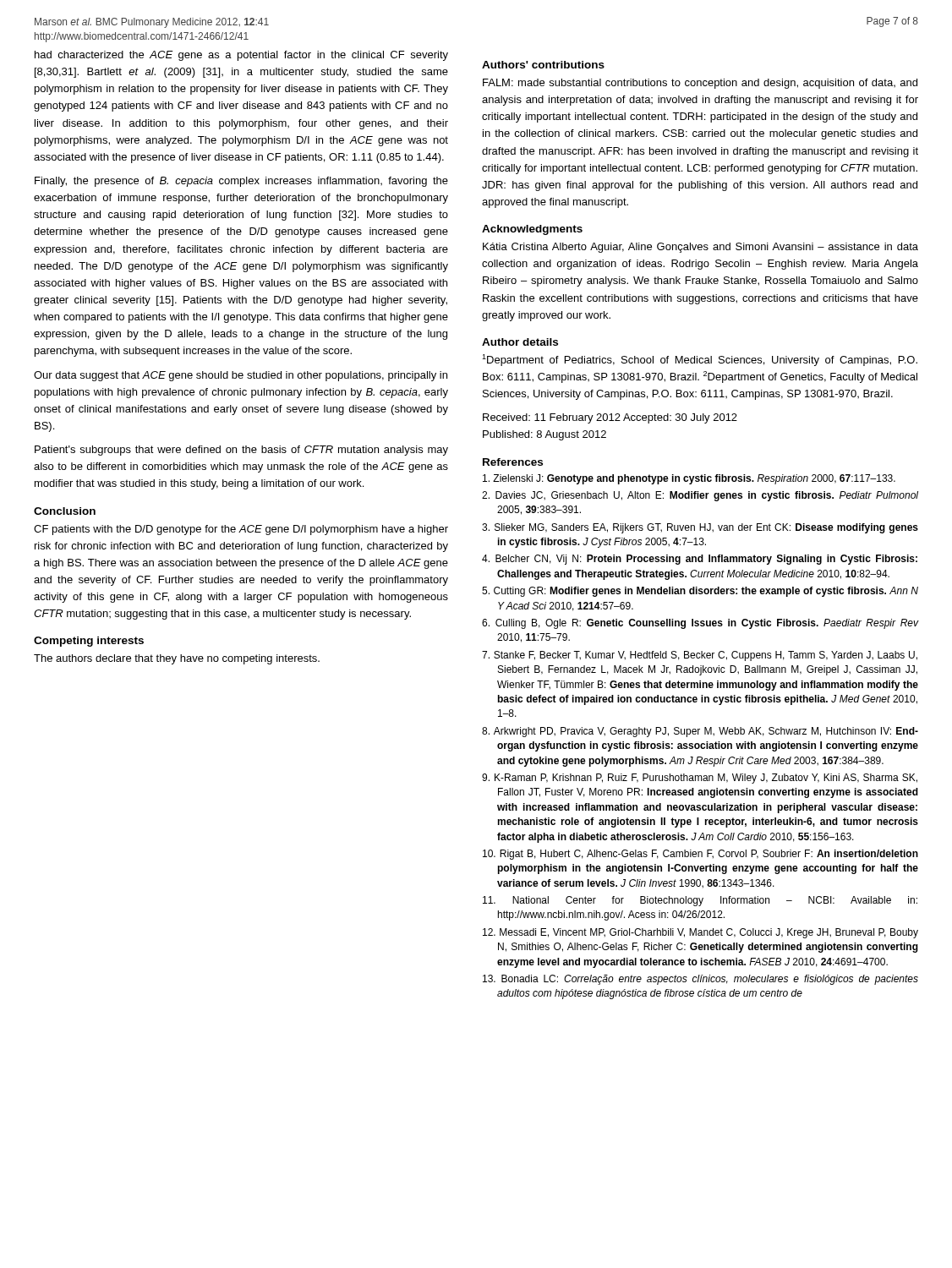Select the list item that reads "6. Culling B, Ogle R: Genetic Counselling"
952x1268 pixels.
(700, 630)
